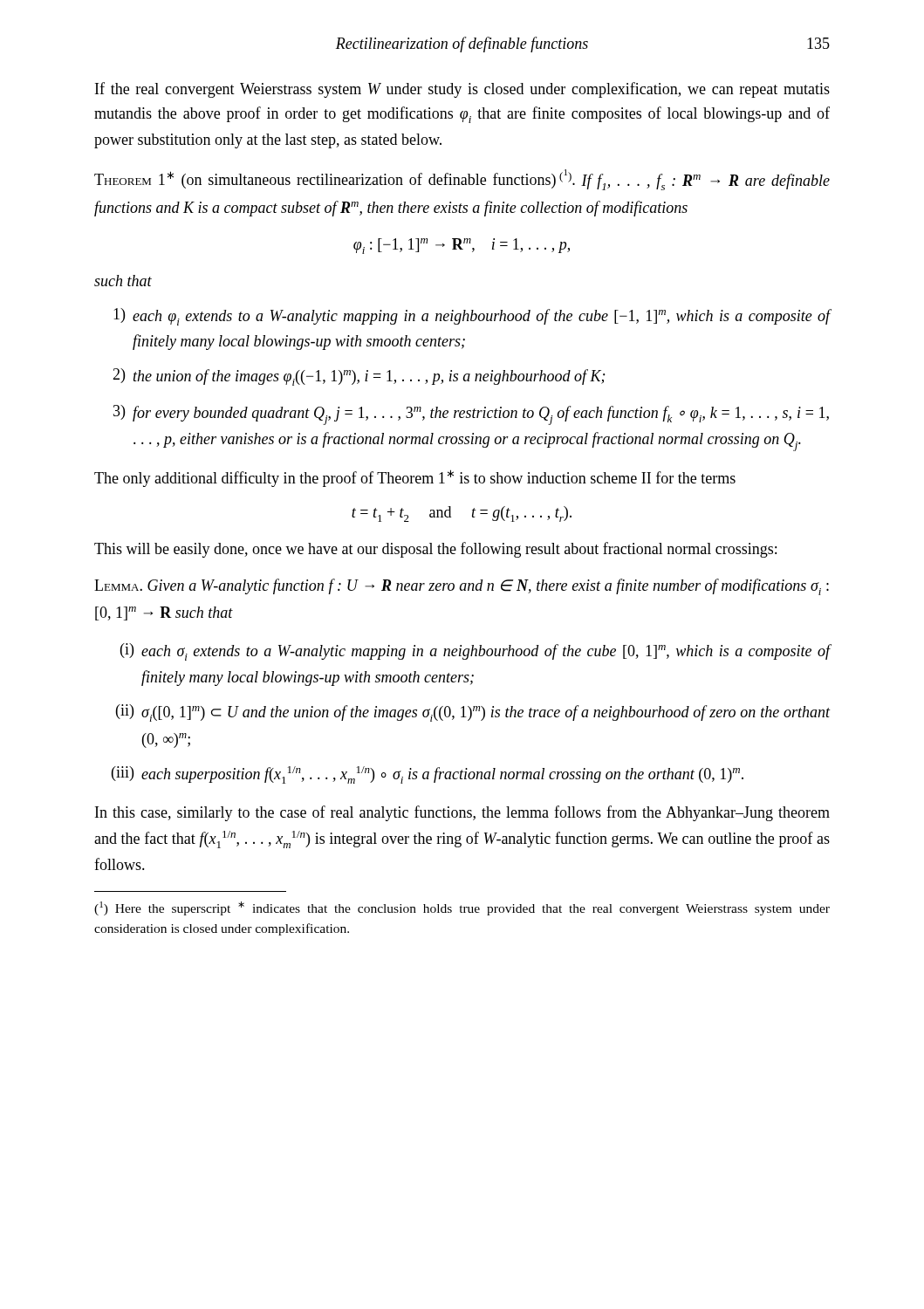The width and height of the screenshot is (924, 1309).
Task: Navigate to the passage starting "φi : [−1,"
Action: [462, 245]
